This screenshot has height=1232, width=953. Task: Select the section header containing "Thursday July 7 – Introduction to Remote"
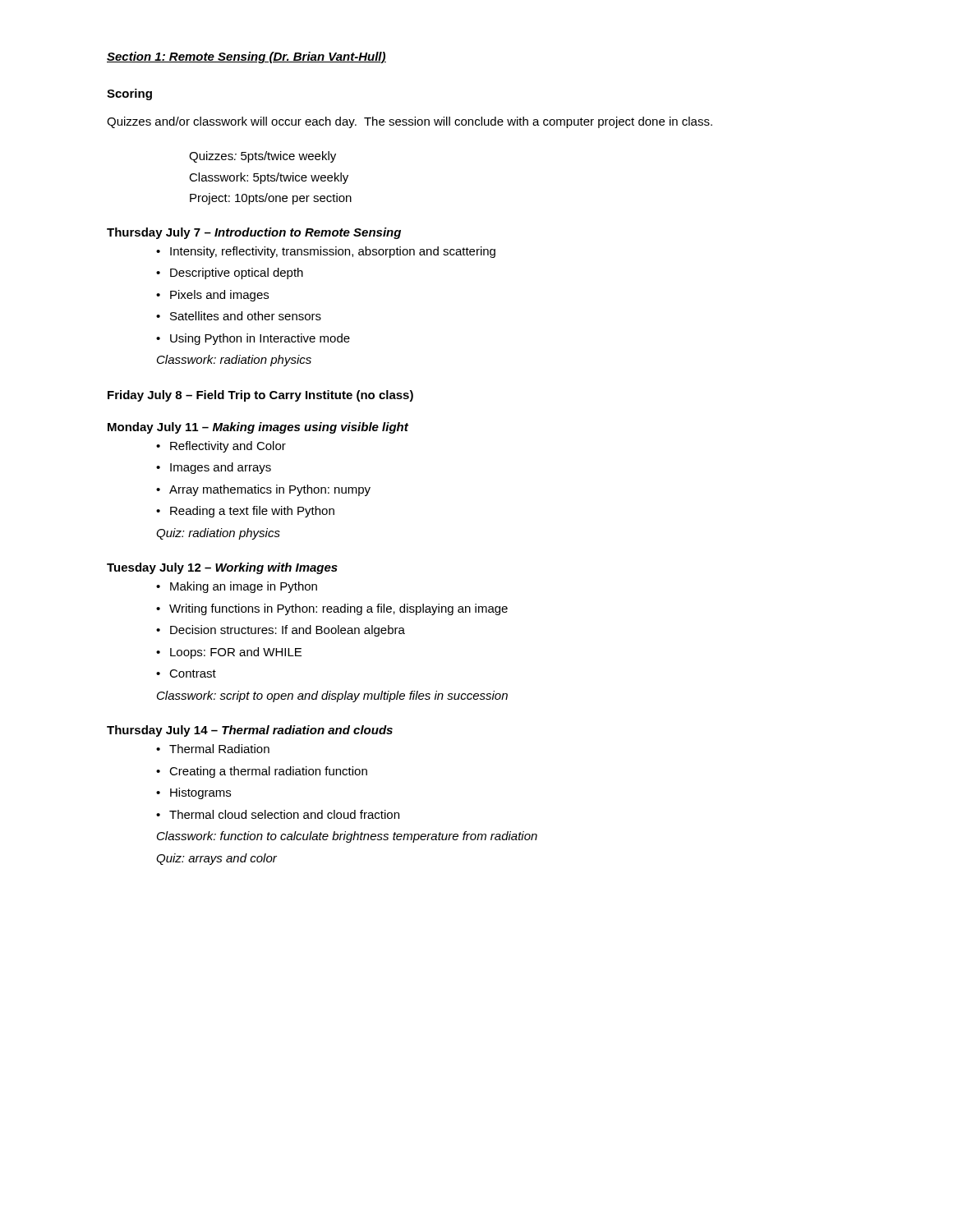click(254, 232)
